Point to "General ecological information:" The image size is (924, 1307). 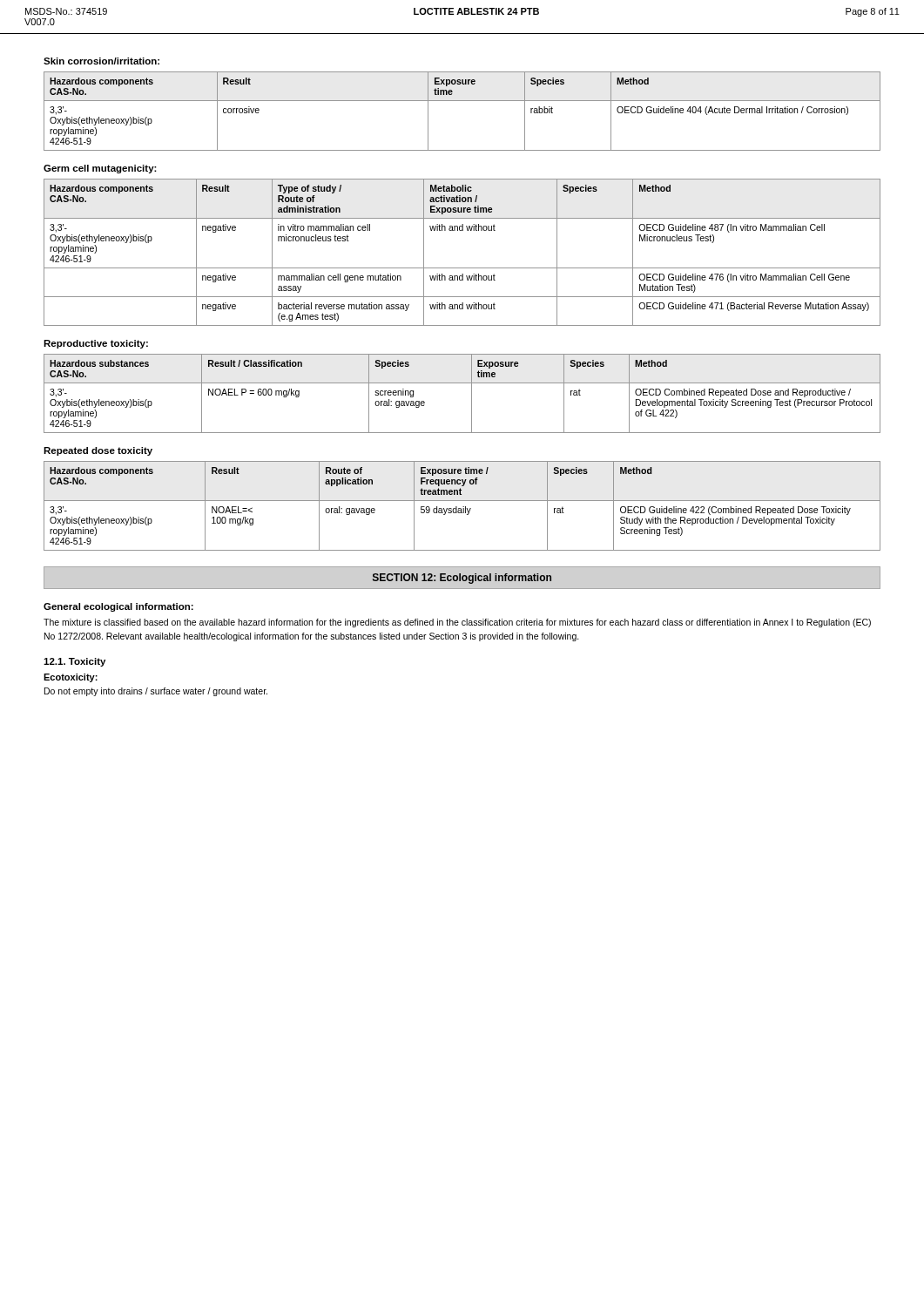[x=119, y=606]
